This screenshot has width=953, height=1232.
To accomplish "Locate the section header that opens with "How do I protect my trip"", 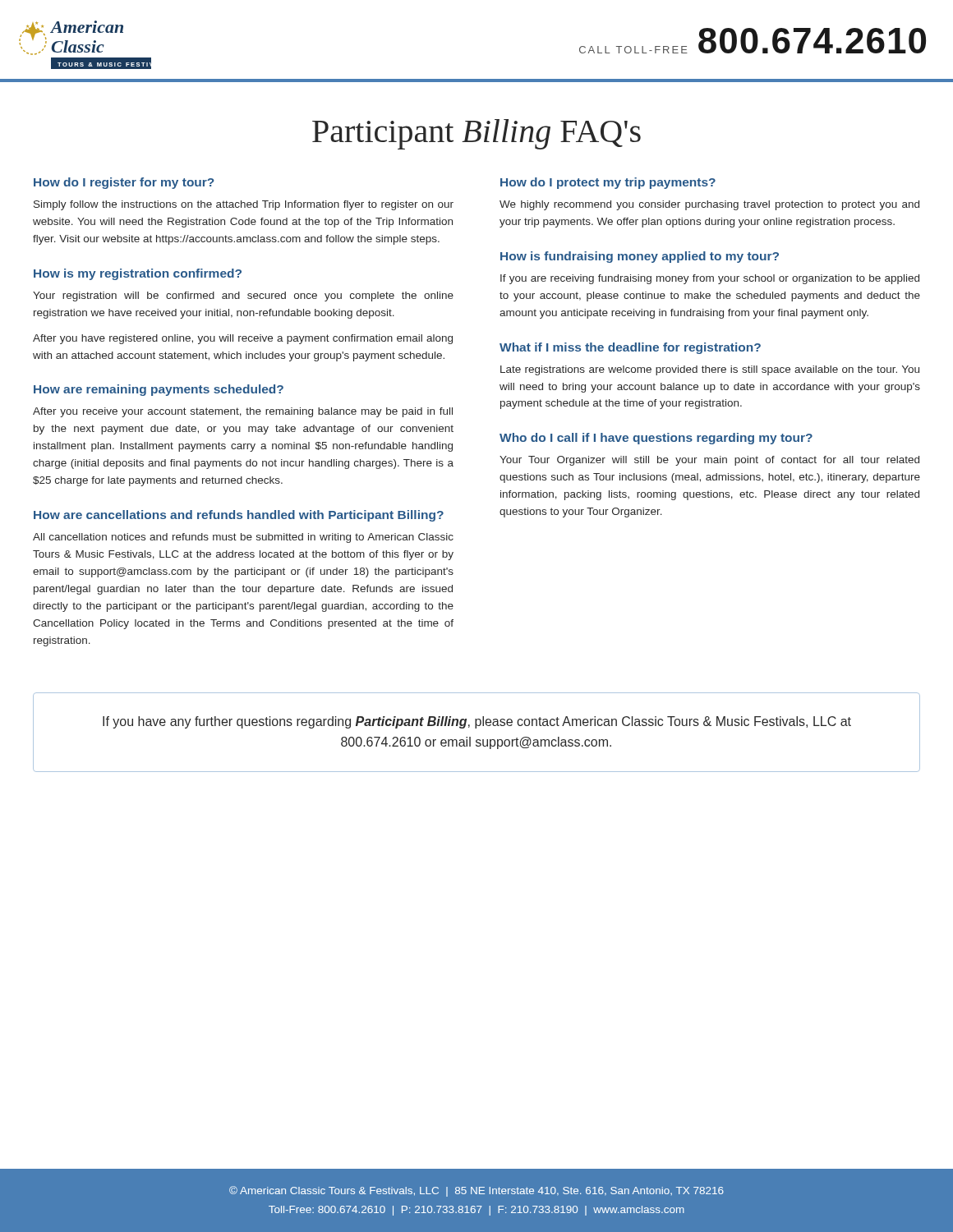I will [x=710, y=182].
